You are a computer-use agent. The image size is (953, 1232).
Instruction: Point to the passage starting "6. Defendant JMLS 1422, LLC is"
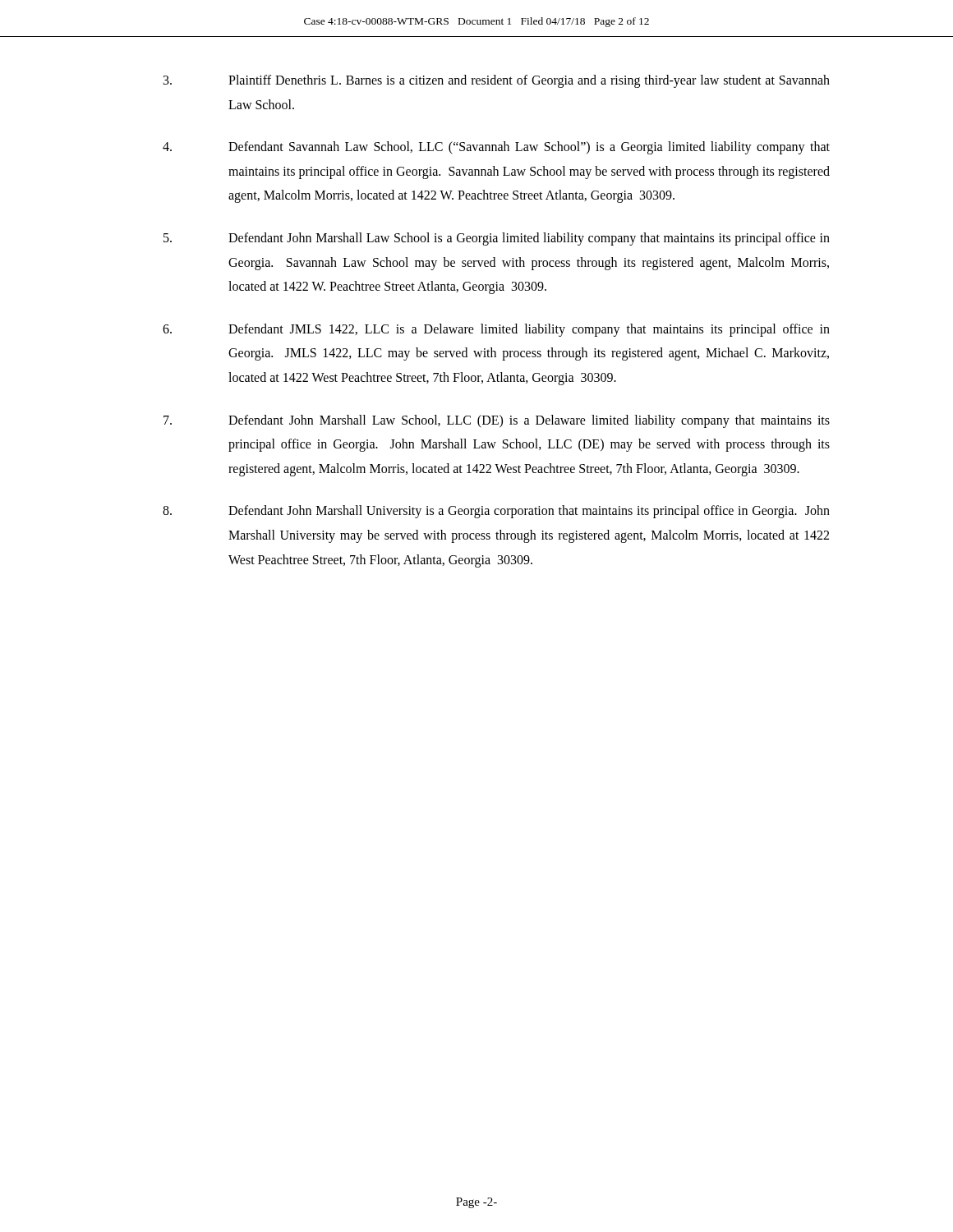476,353
